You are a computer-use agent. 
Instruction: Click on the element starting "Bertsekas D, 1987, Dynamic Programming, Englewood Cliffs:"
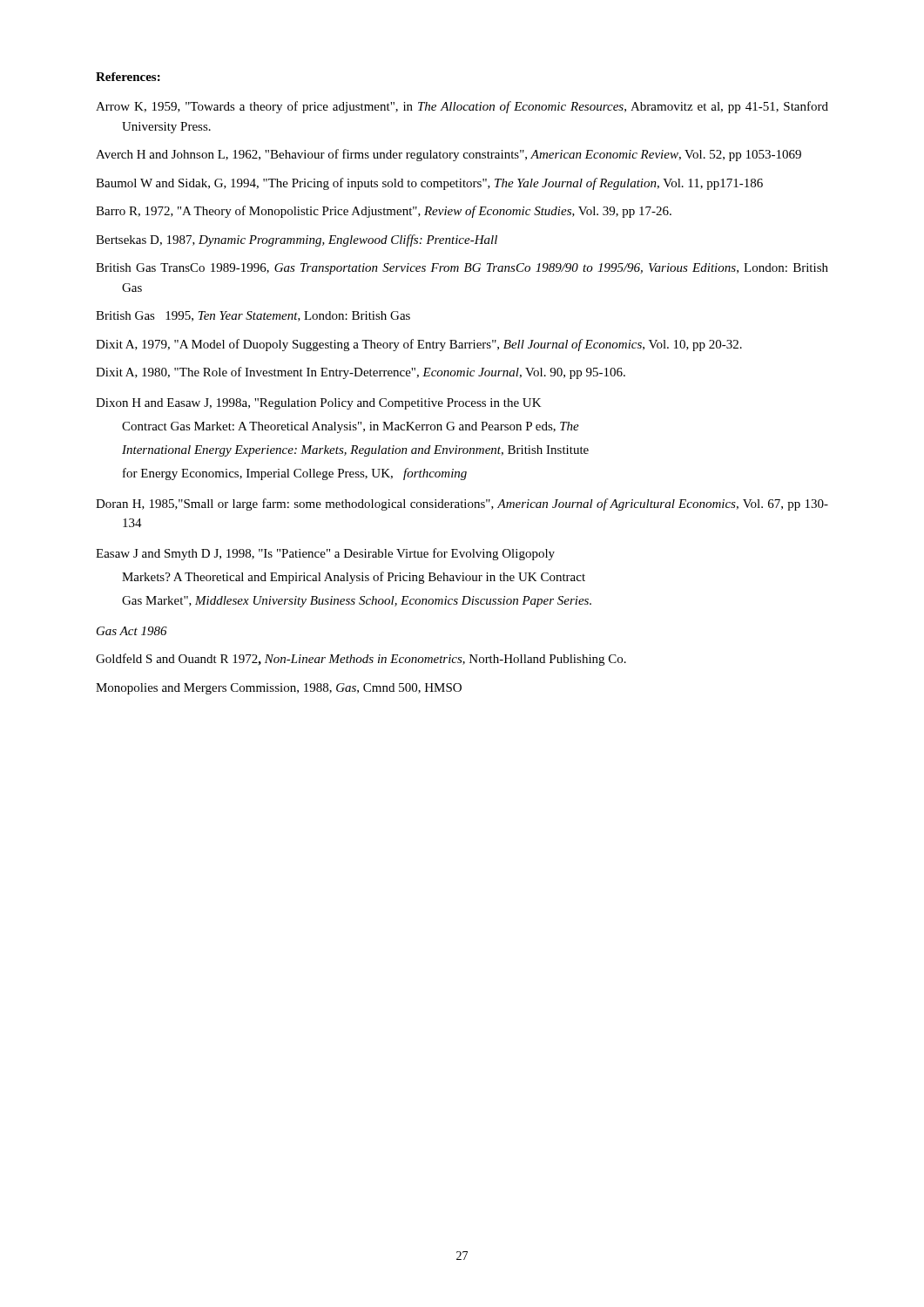click(x=297, y=239)
